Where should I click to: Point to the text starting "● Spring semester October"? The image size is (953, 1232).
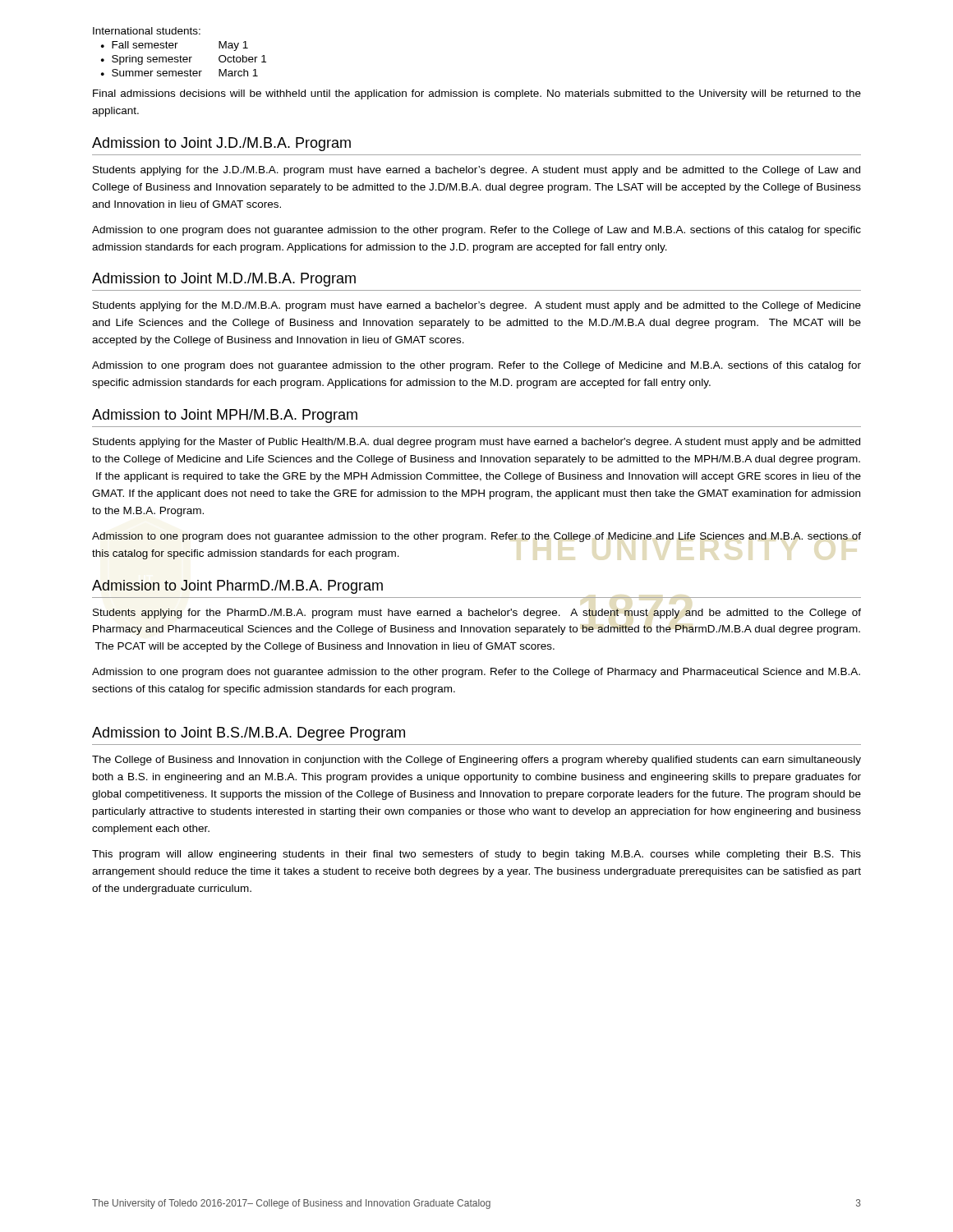point(192,59)
